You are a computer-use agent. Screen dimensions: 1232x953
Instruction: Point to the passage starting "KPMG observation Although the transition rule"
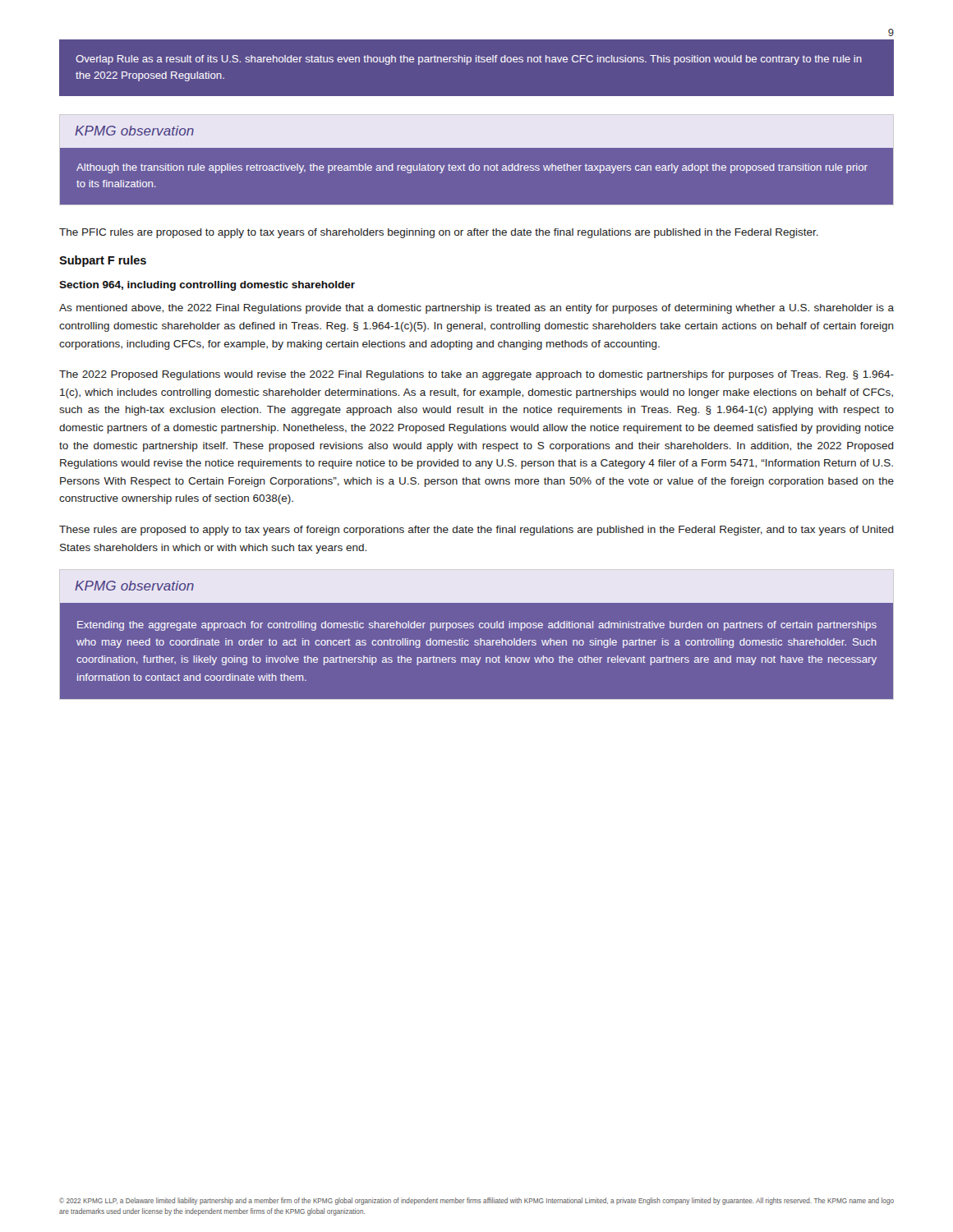[476, 160]
